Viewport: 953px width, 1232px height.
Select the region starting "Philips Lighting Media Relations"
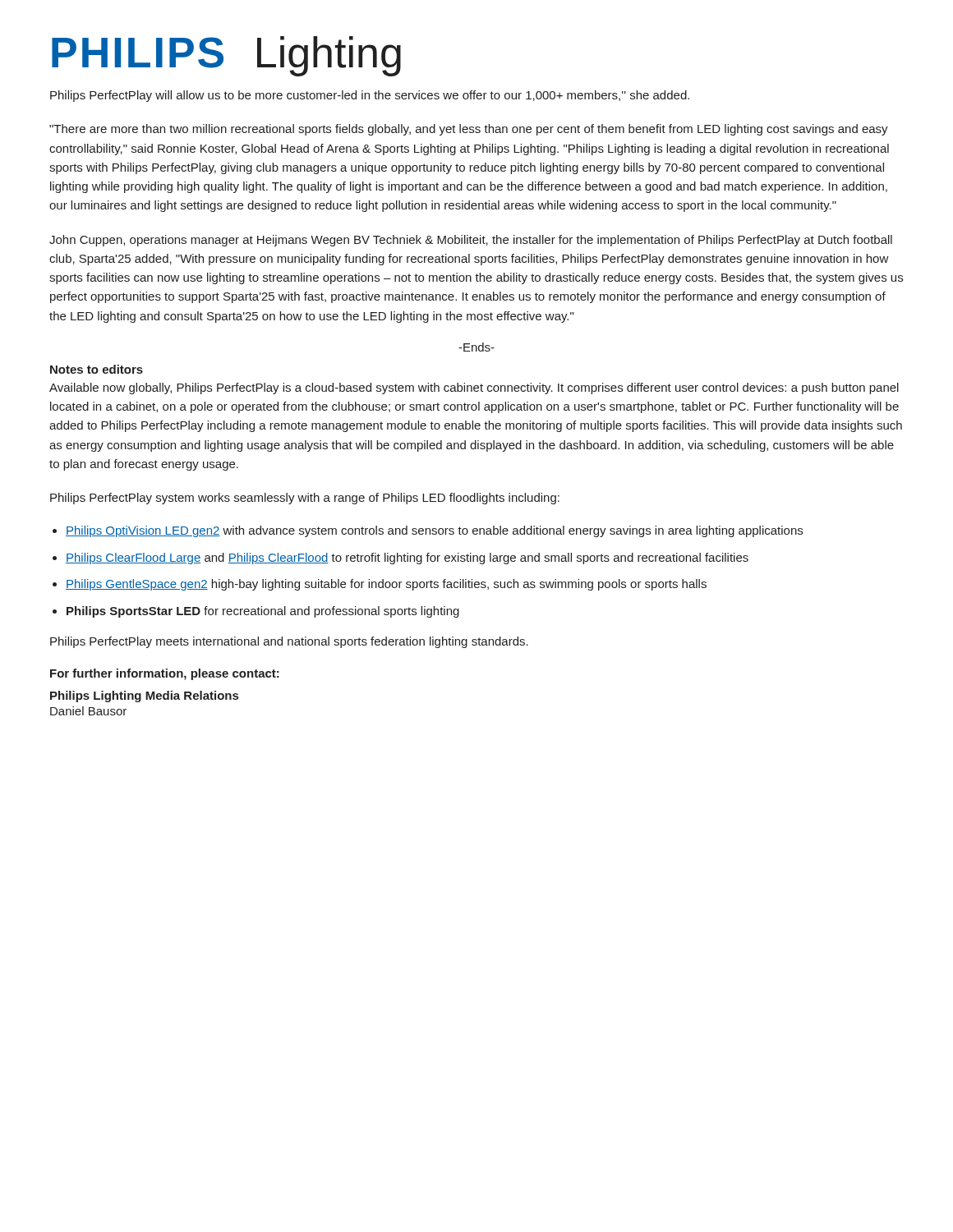[144, 695]
